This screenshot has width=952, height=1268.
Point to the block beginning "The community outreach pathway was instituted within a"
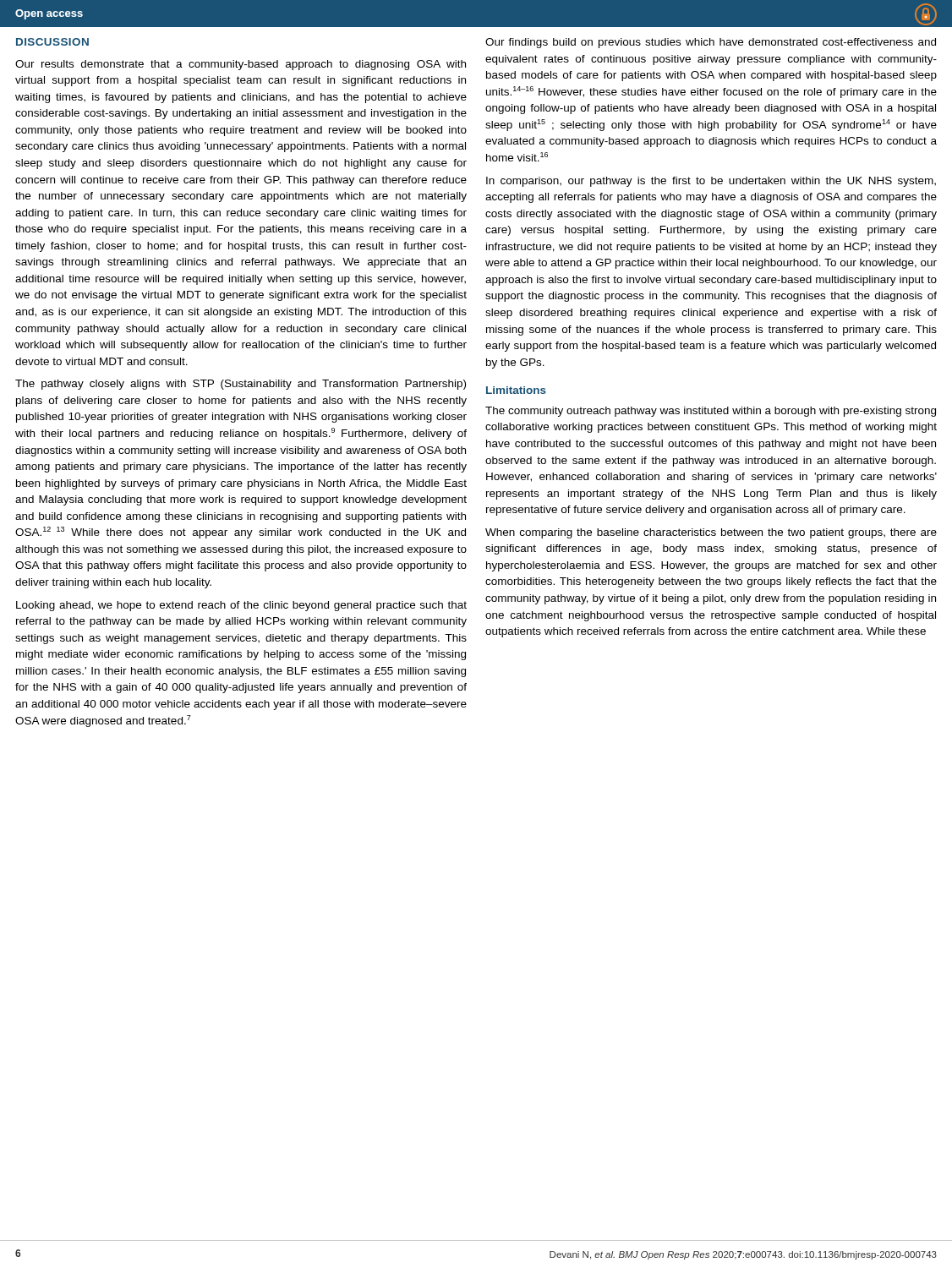(x=711, y=521)
